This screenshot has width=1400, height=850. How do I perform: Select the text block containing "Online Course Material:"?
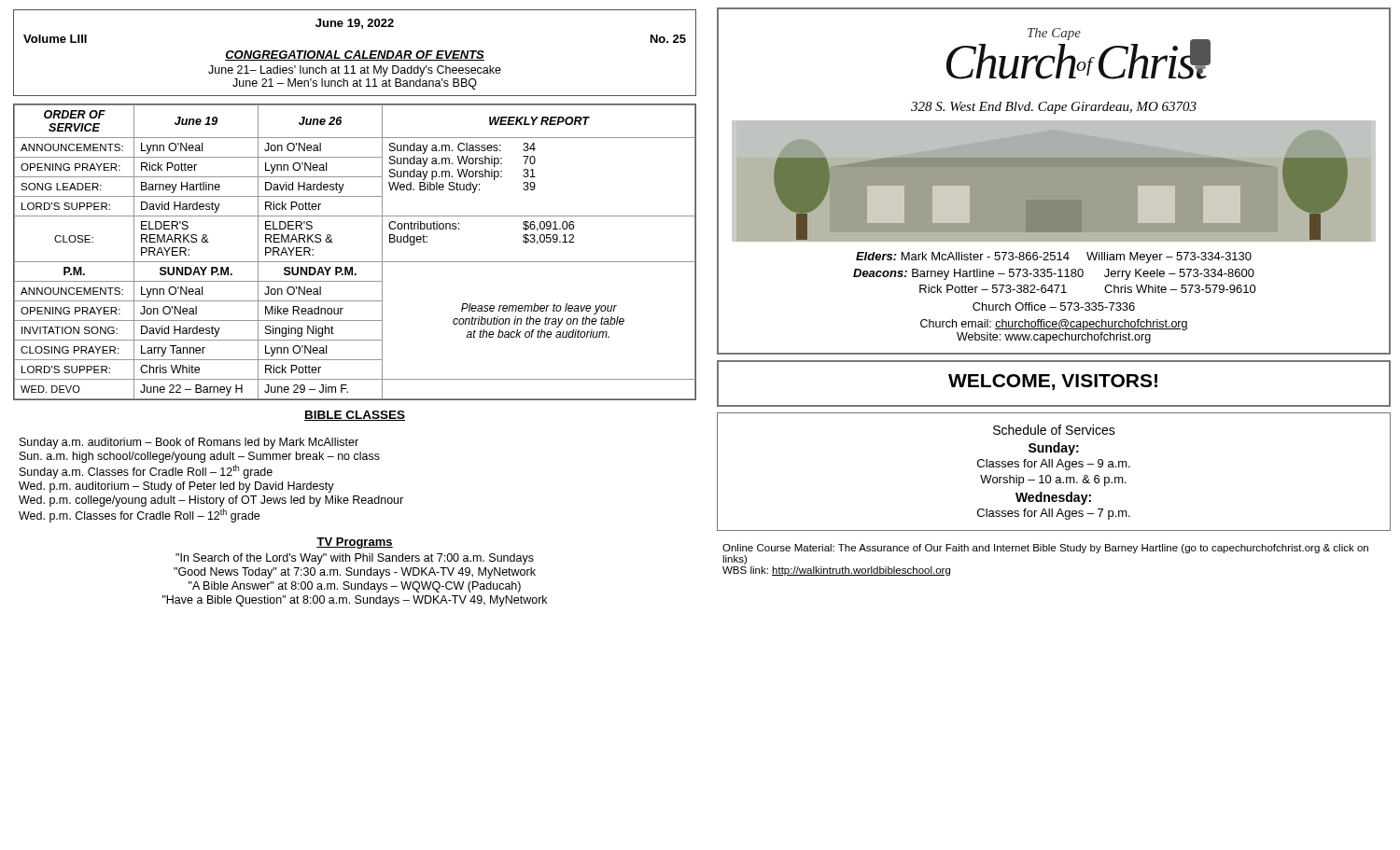point(1046,559)
